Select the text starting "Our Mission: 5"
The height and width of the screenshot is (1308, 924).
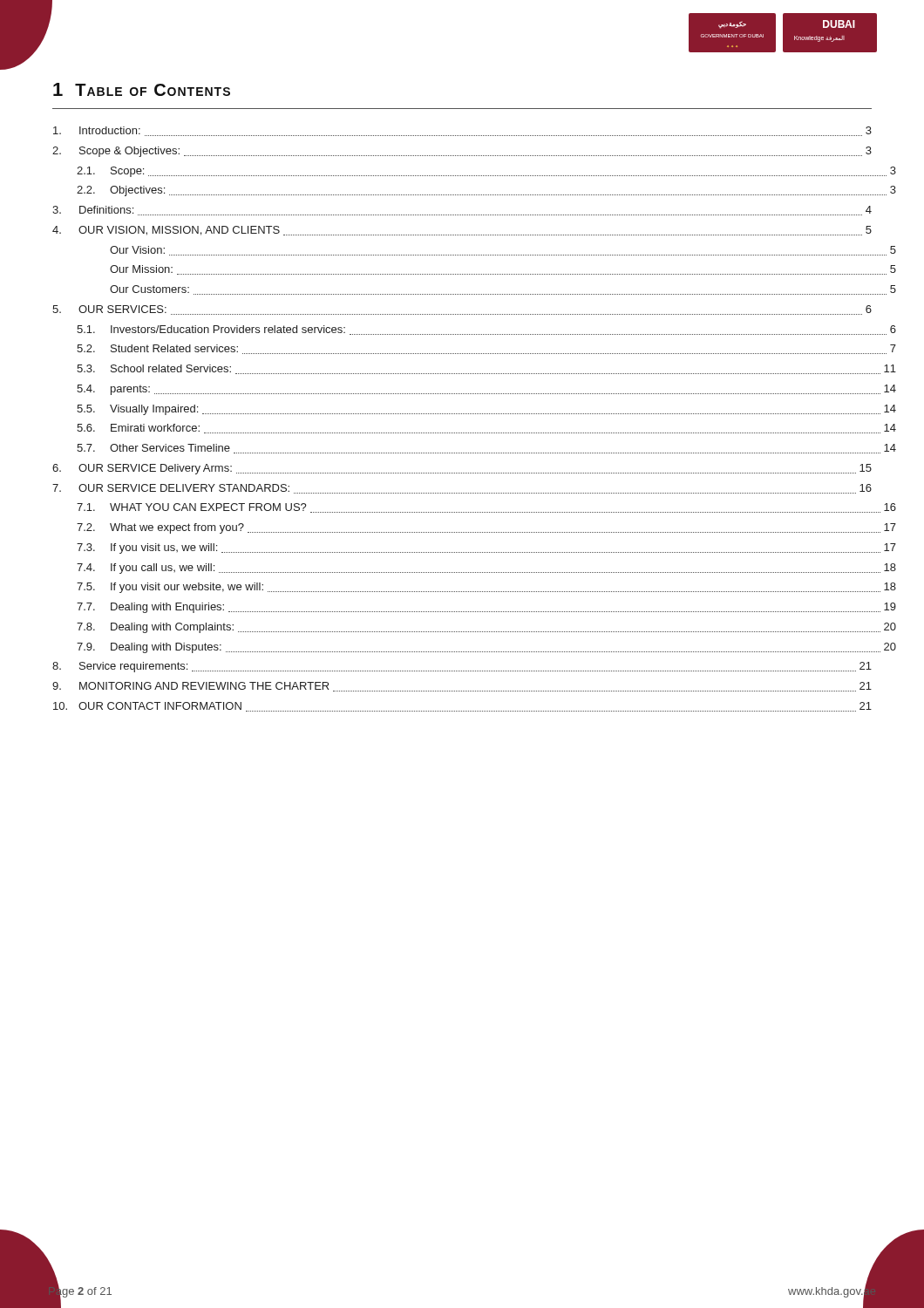(x=503, y=270)
